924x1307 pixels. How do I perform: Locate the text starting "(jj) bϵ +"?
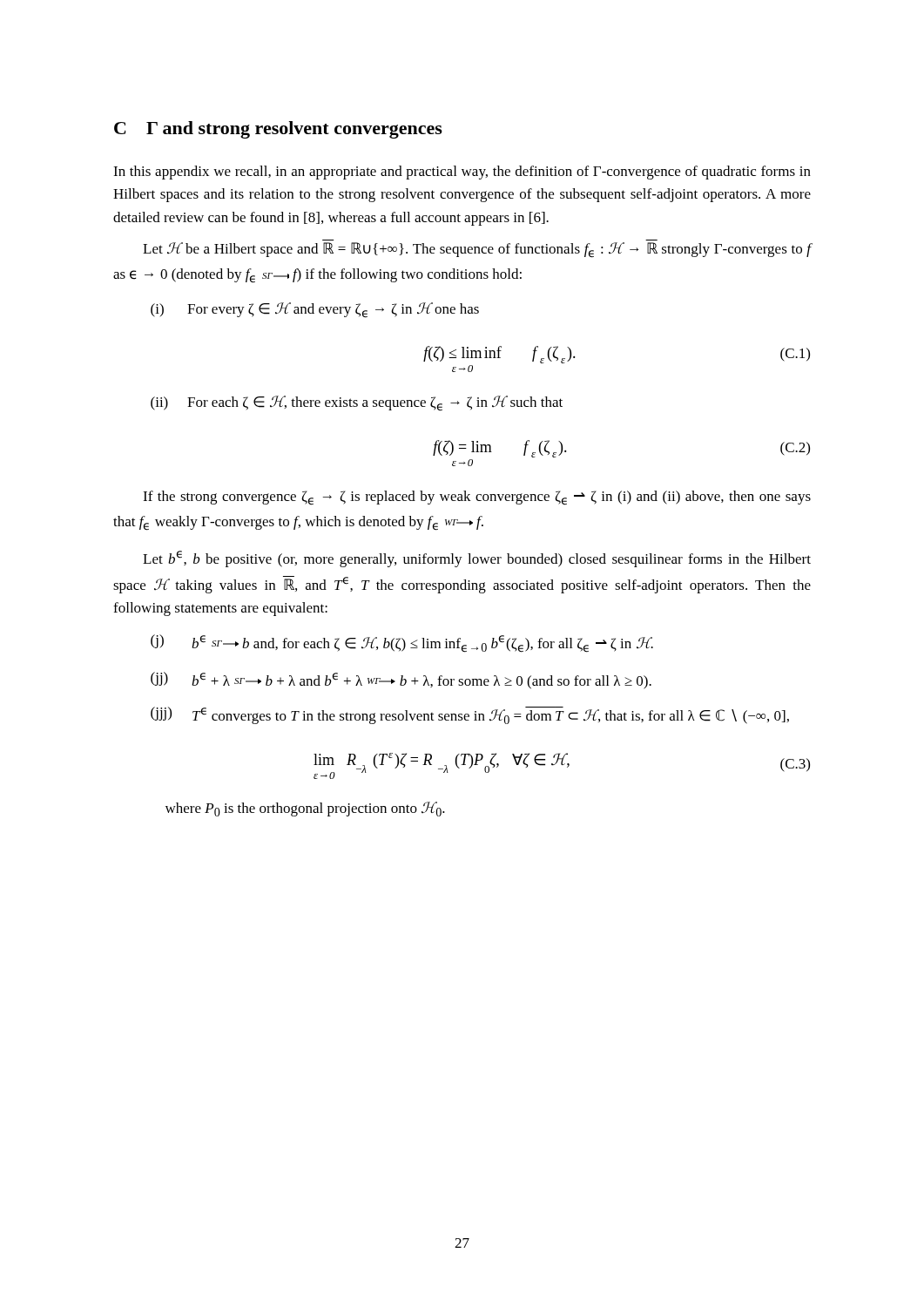pyautogui.click(x=481, y=679)
